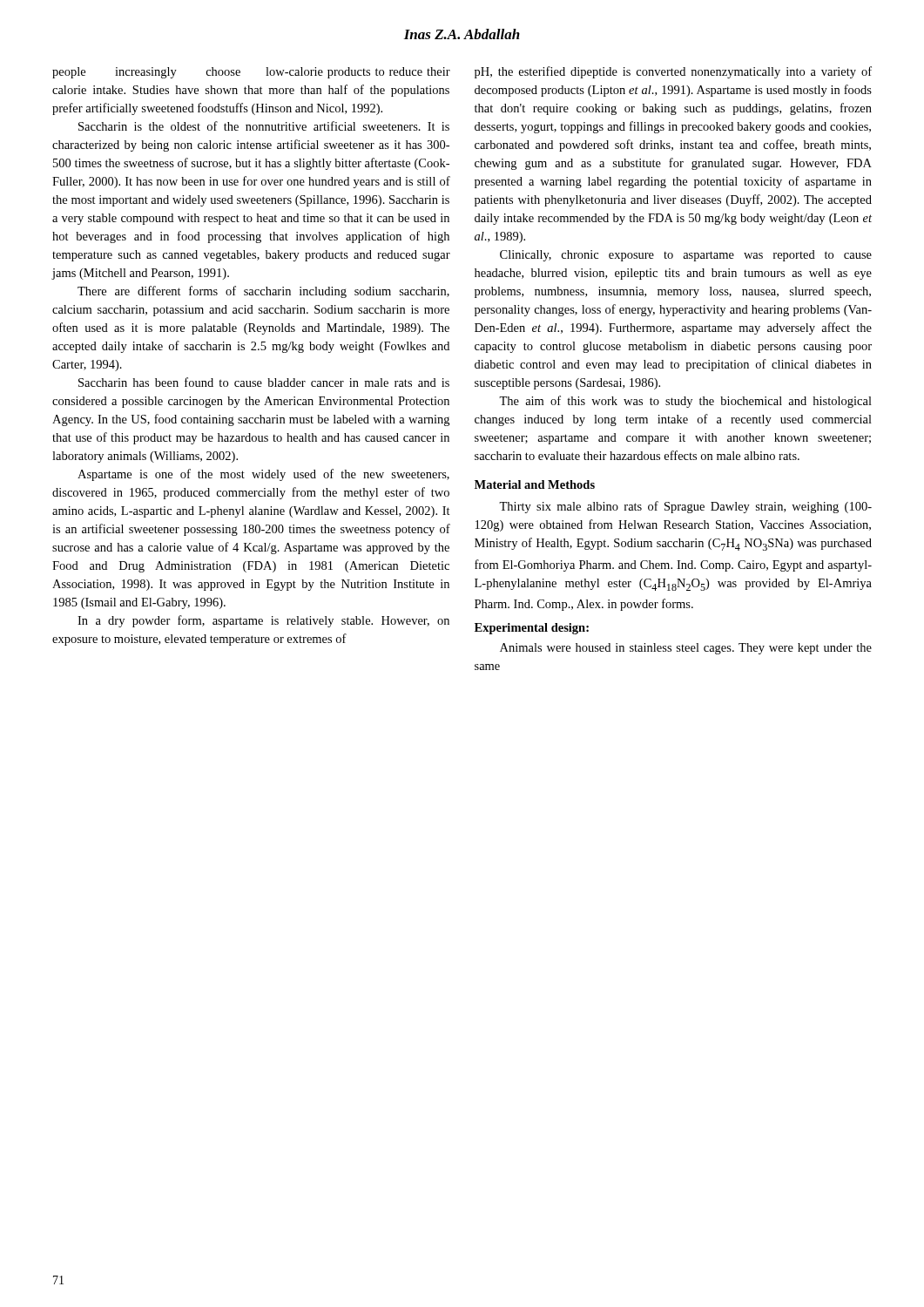Image resolution: width=924 pixels, height=1307 pixels.
Task: Find the text block with the text "pH, the esterified dipeptide is converted non­enzymatically"
Action: pyautogui.click(x=673, y=154)
